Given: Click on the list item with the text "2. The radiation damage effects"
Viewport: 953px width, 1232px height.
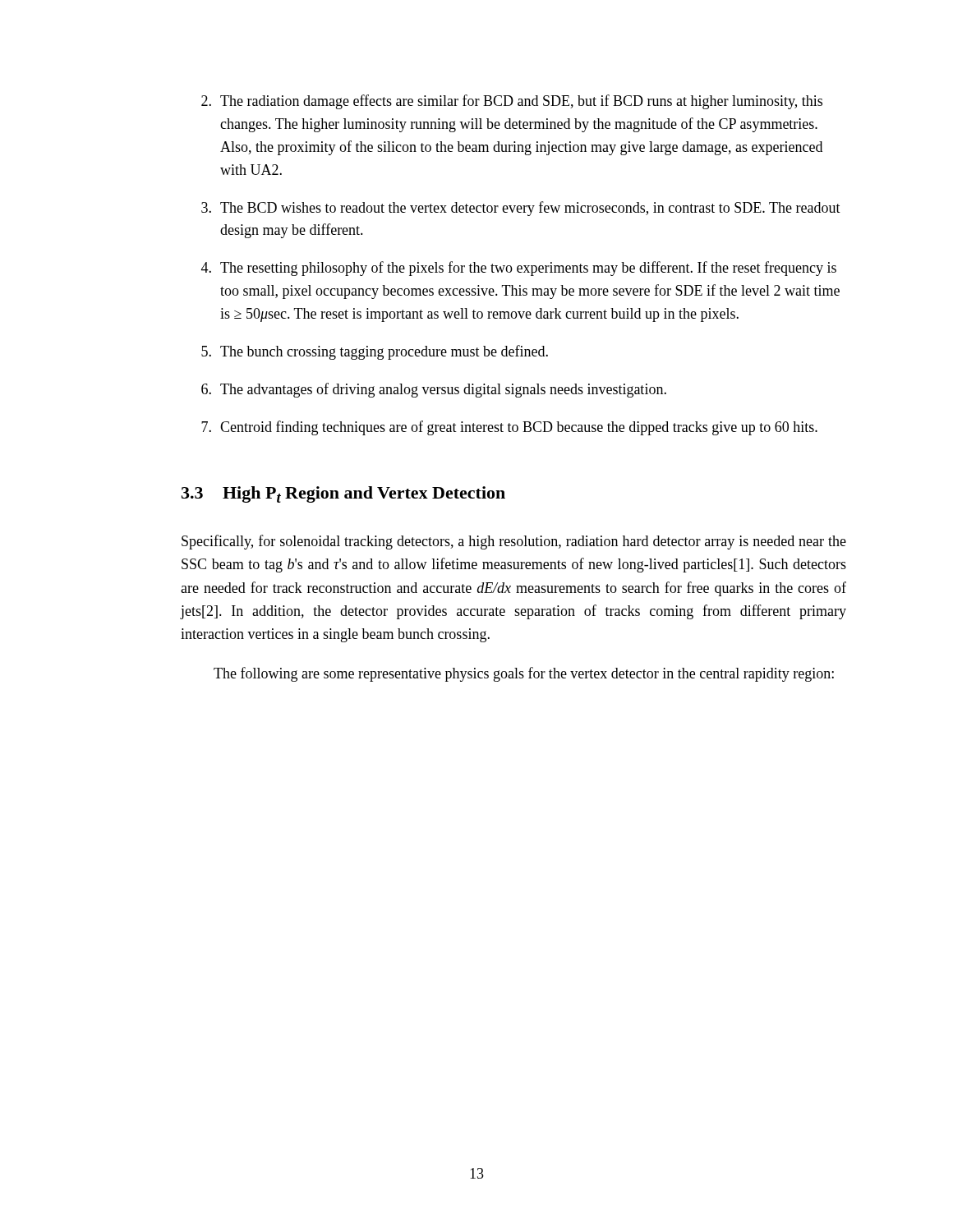Looking at the screenshot, I should pyautogui.click(x=513, y=136).
